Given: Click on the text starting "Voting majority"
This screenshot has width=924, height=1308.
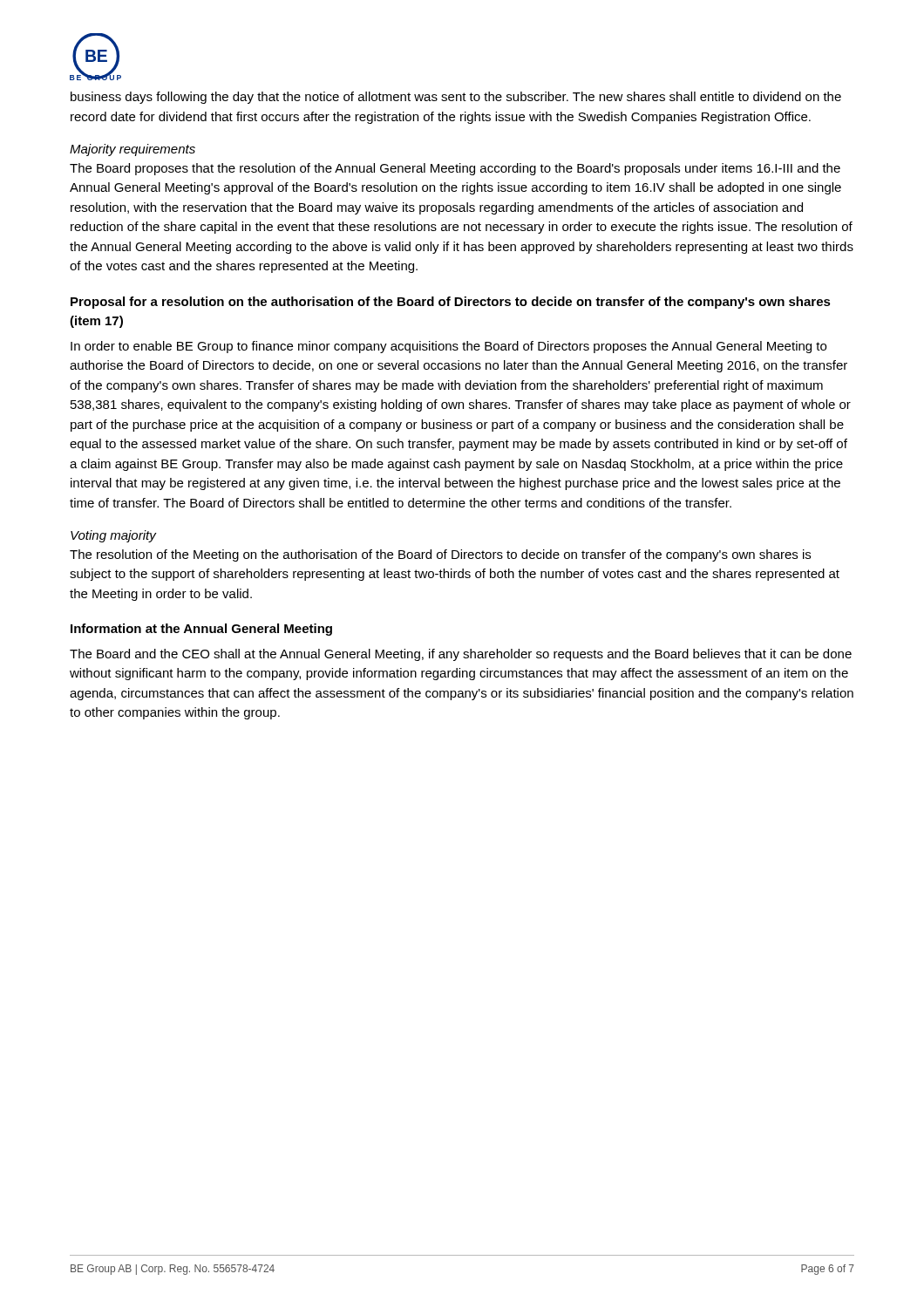Looking at the screenshot, I should pos(113,535).
